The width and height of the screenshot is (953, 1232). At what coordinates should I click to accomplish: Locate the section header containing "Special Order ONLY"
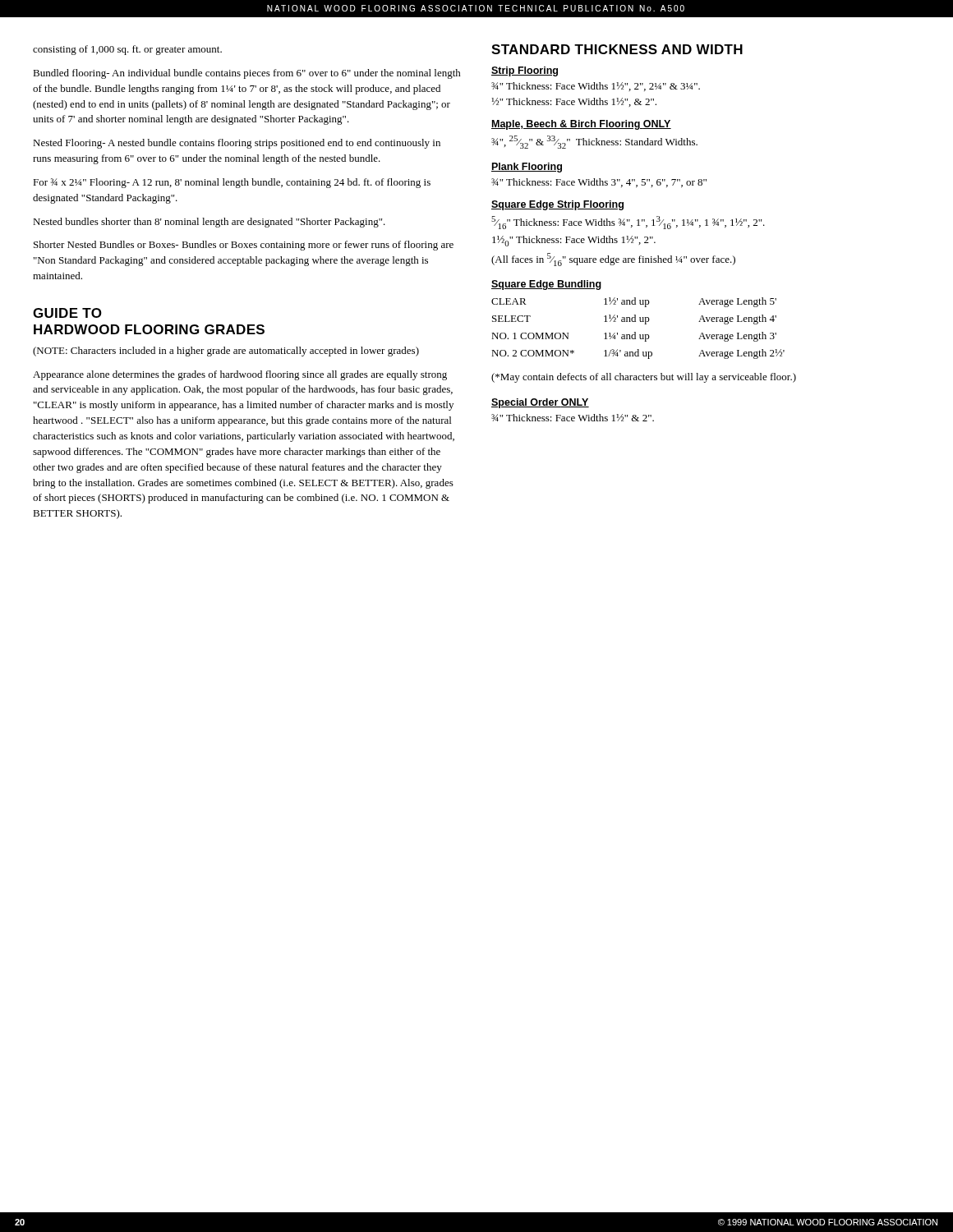pyautogui.click(x=540, y=403)
